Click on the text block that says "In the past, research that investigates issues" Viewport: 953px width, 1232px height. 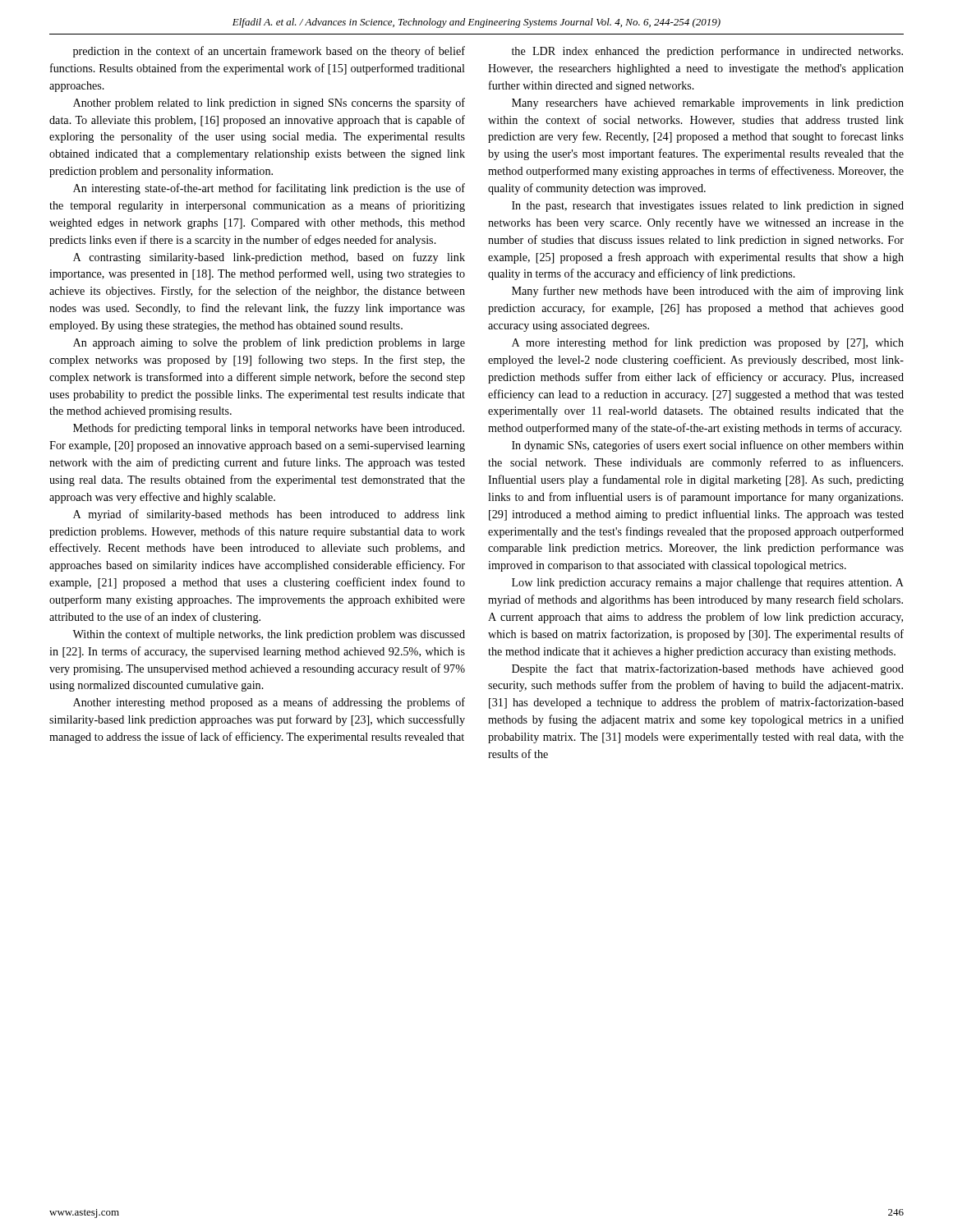pyautogui.click(x=696, y=240)
